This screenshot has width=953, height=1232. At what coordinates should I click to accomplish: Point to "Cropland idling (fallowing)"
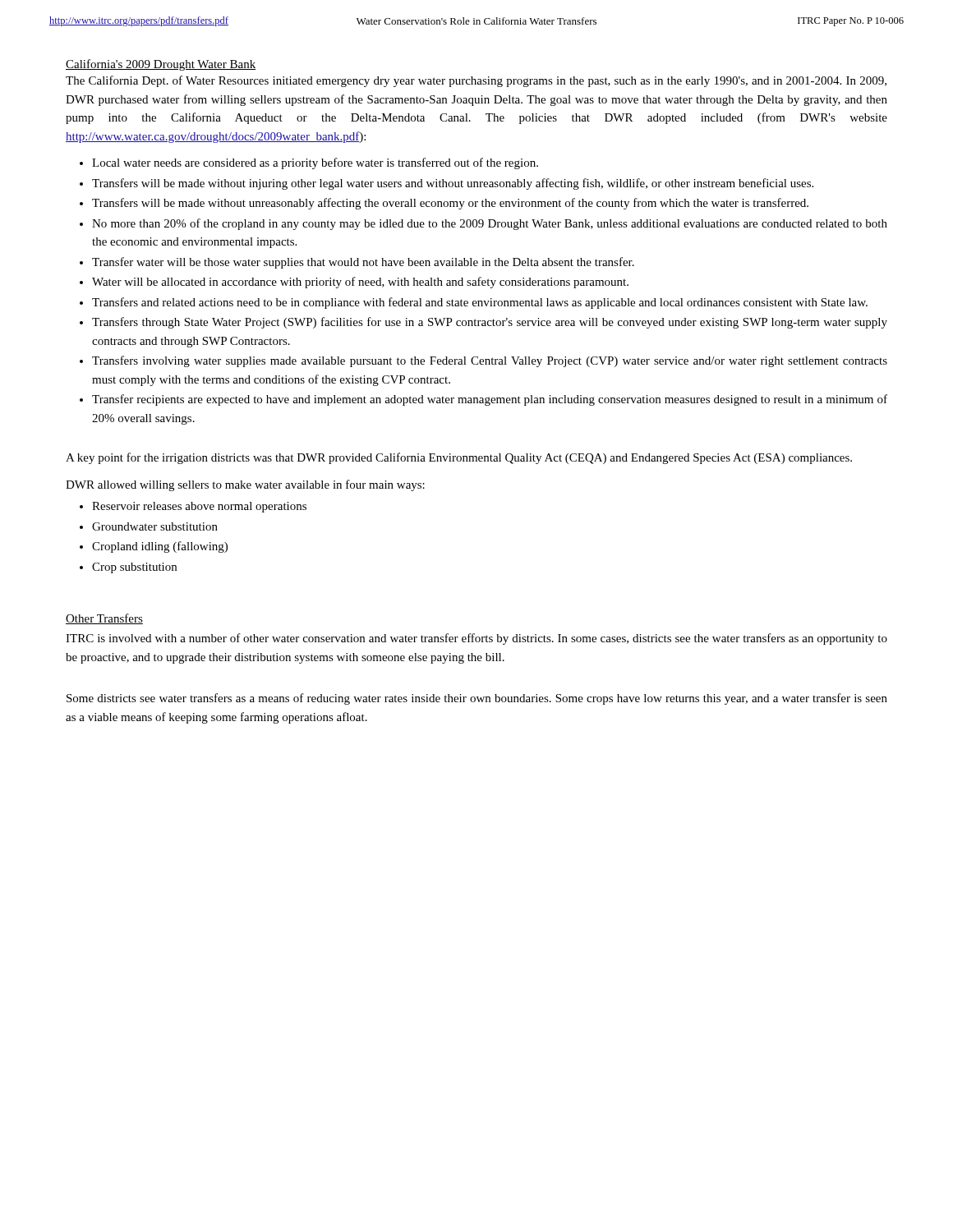coord(160,546)
